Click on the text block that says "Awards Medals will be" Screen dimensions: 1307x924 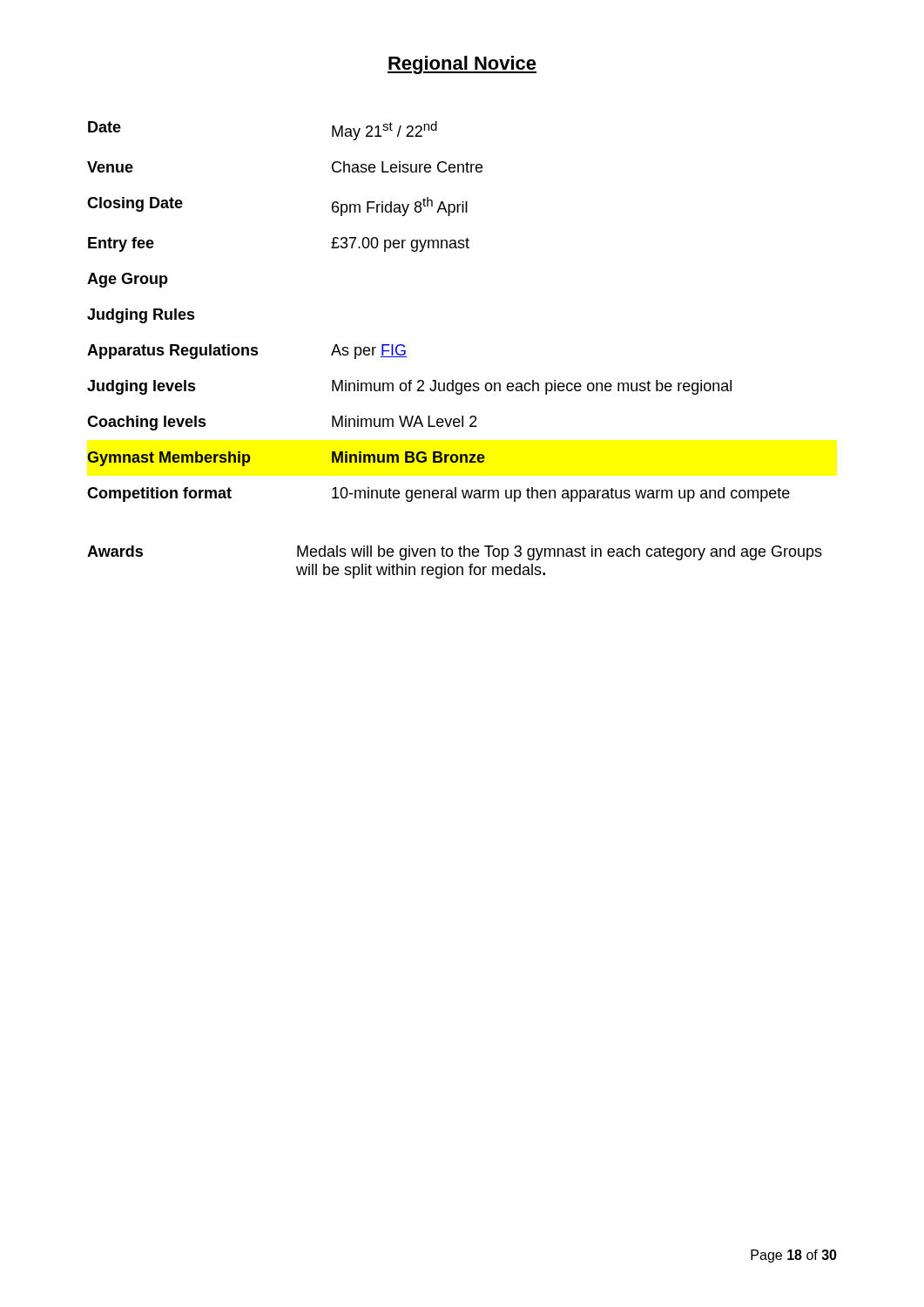(x=462, y=561)
